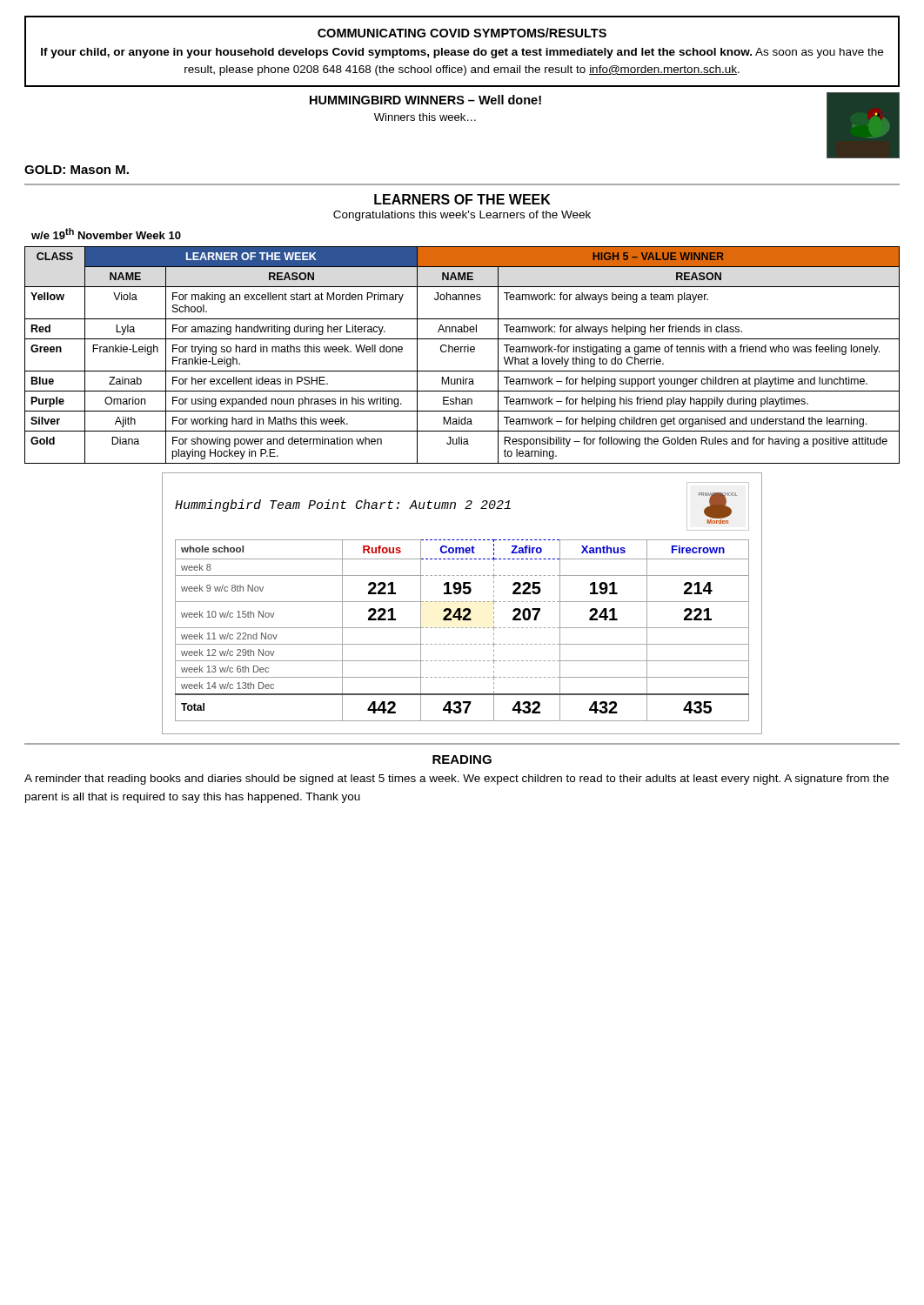Find the text block with the text "COMMUNICATING COVID SYMPTOMS/RESULTS If your child, or"
This screenshot has height=1305, width=924.
(462, 50)
